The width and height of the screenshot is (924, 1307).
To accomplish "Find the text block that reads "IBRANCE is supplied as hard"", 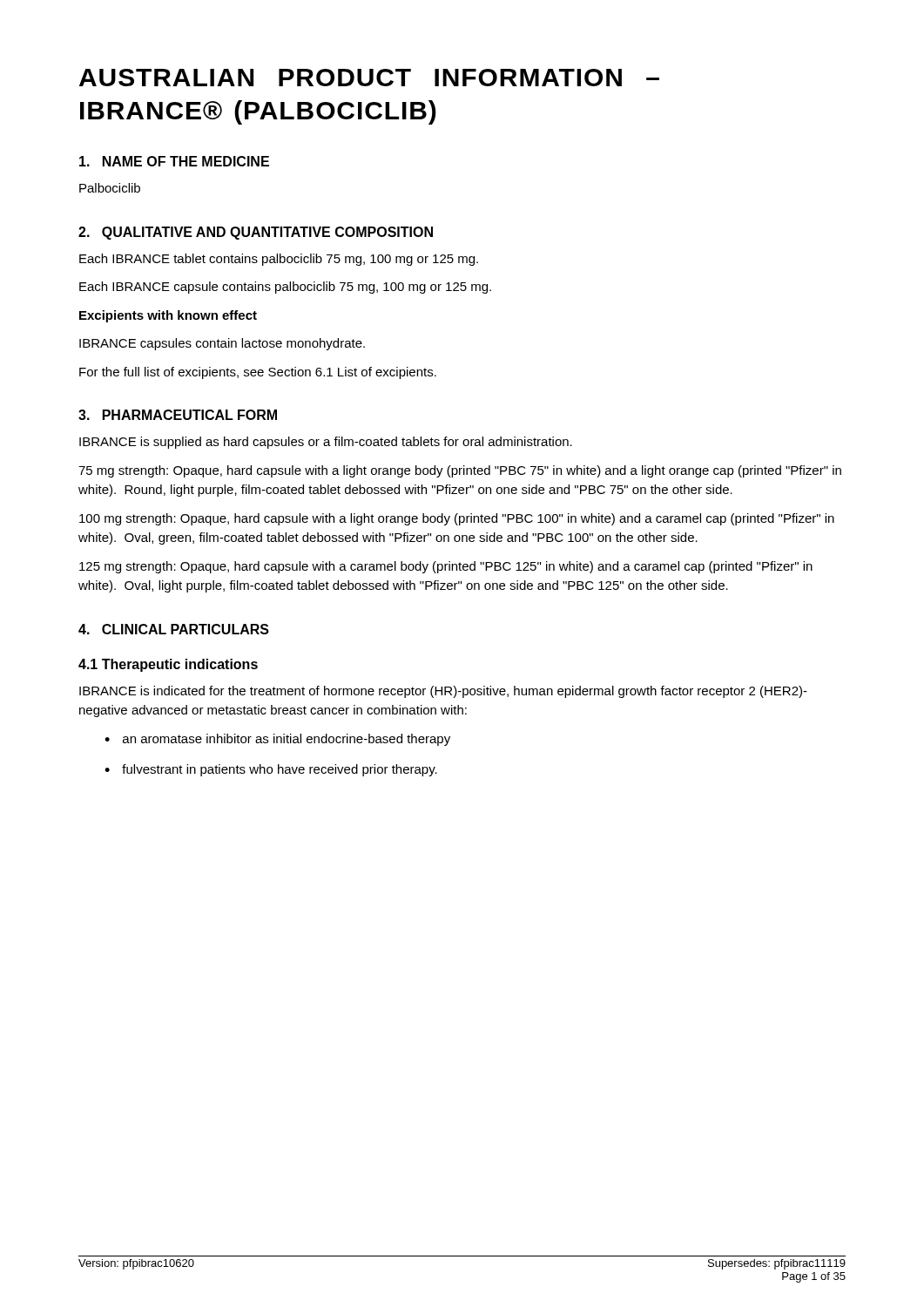I will tap(326, 441).
